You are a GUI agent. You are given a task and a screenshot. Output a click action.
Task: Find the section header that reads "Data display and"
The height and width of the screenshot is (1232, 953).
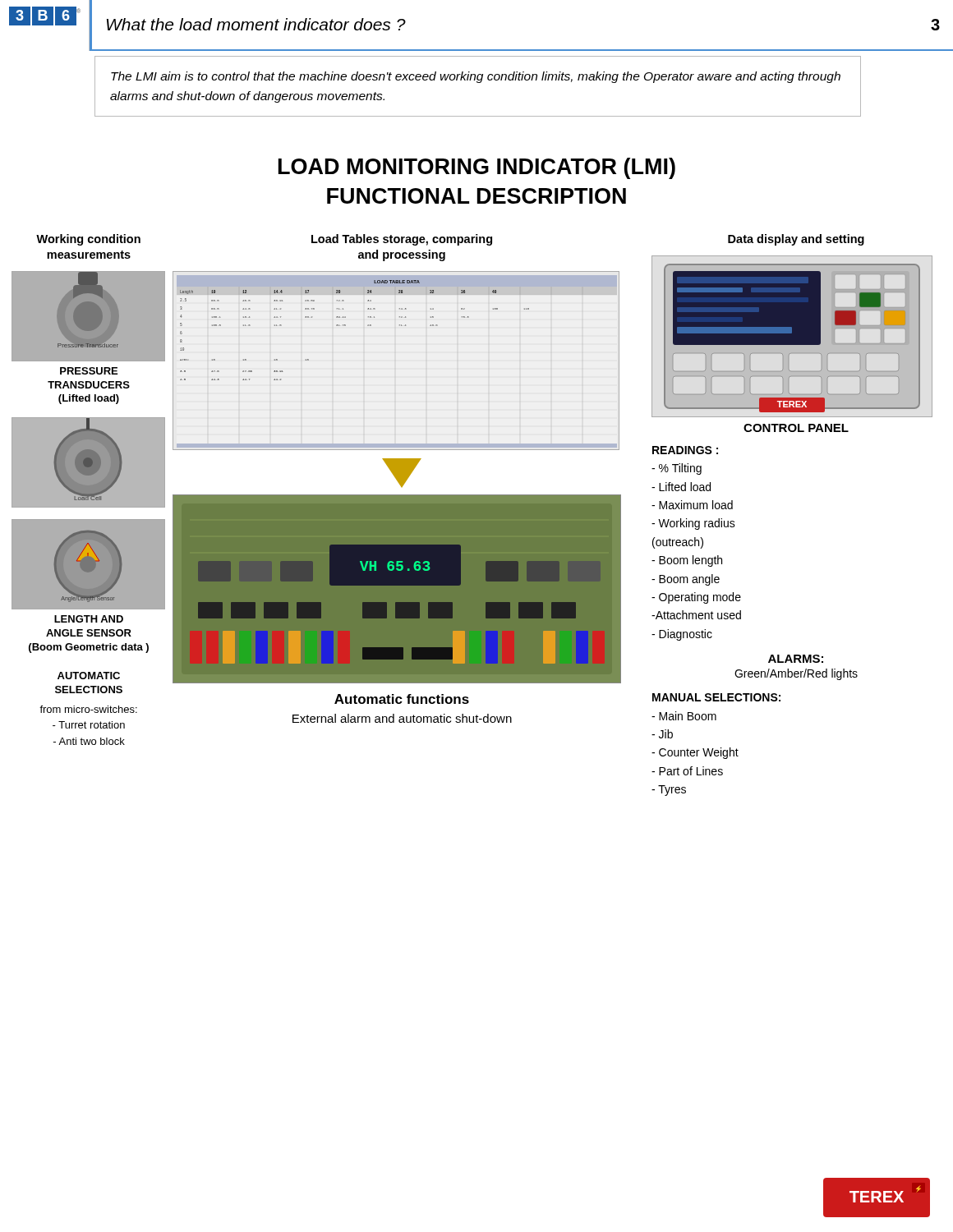(x=796, y=239)
